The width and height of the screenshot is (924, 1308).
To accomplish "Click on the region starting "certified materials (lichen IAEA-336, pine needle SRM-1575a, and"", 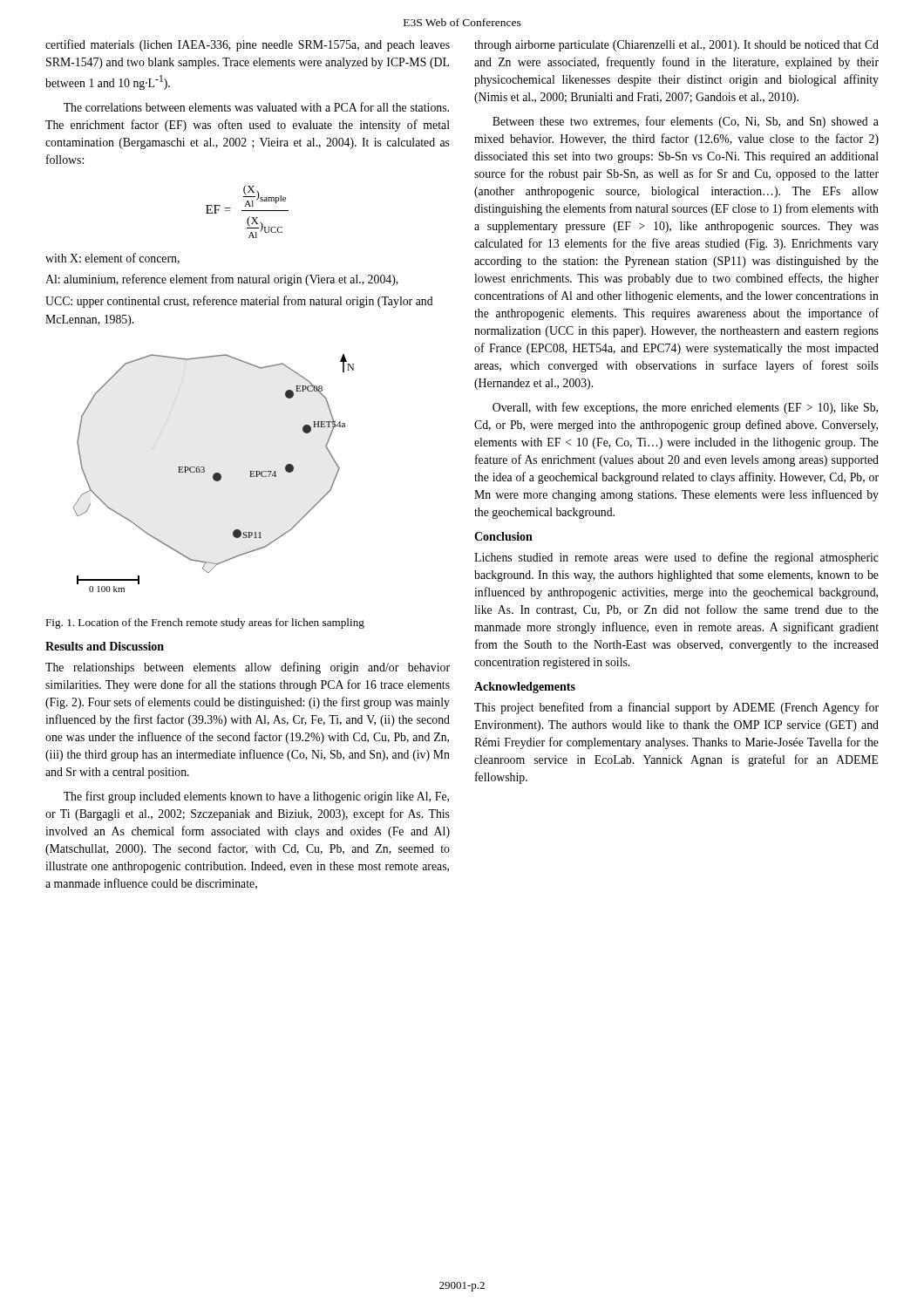I will click(248, 64).
